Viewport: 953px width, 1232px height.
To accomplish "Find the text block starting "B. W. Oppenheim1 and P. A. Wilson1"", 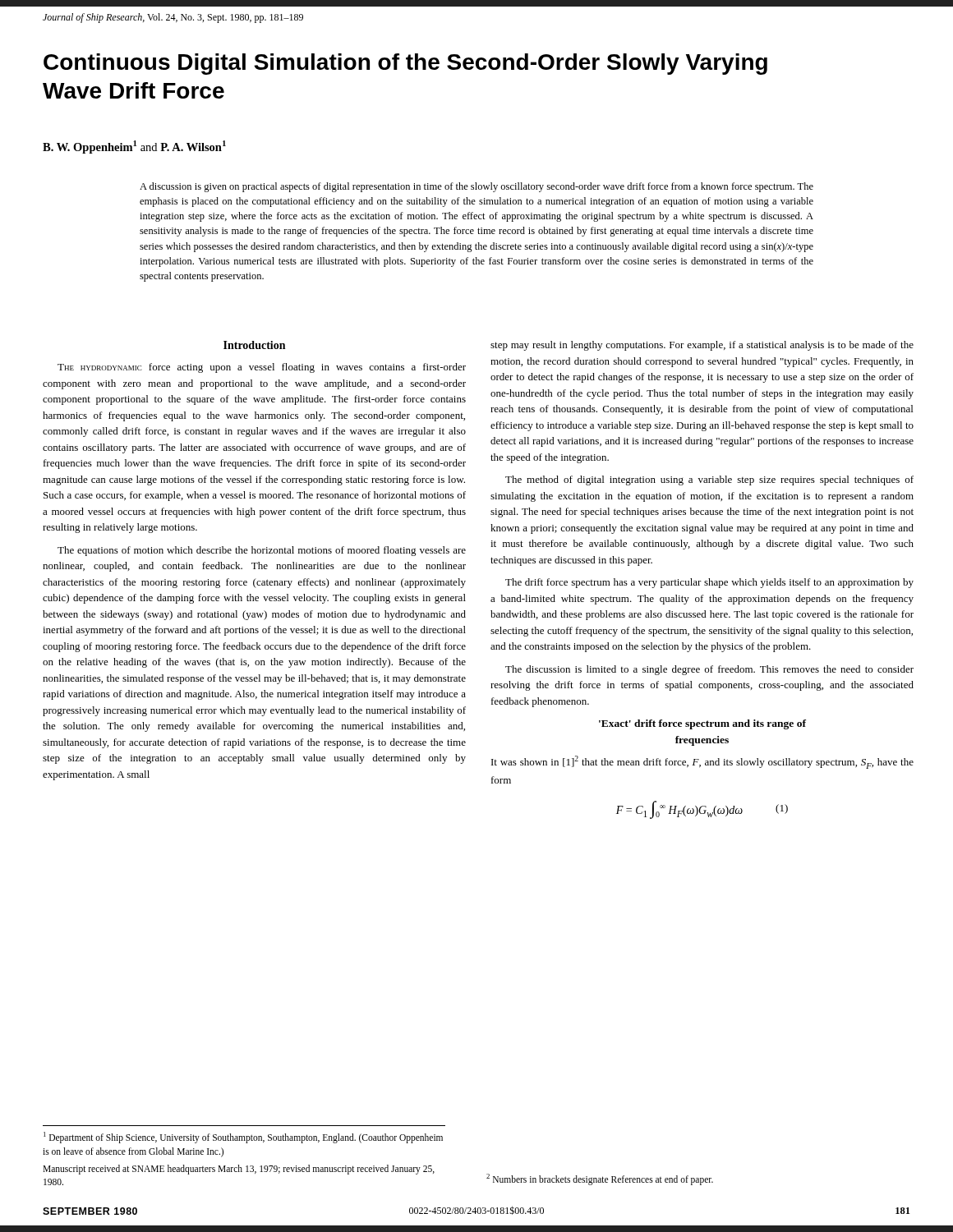I will (134, 146).
